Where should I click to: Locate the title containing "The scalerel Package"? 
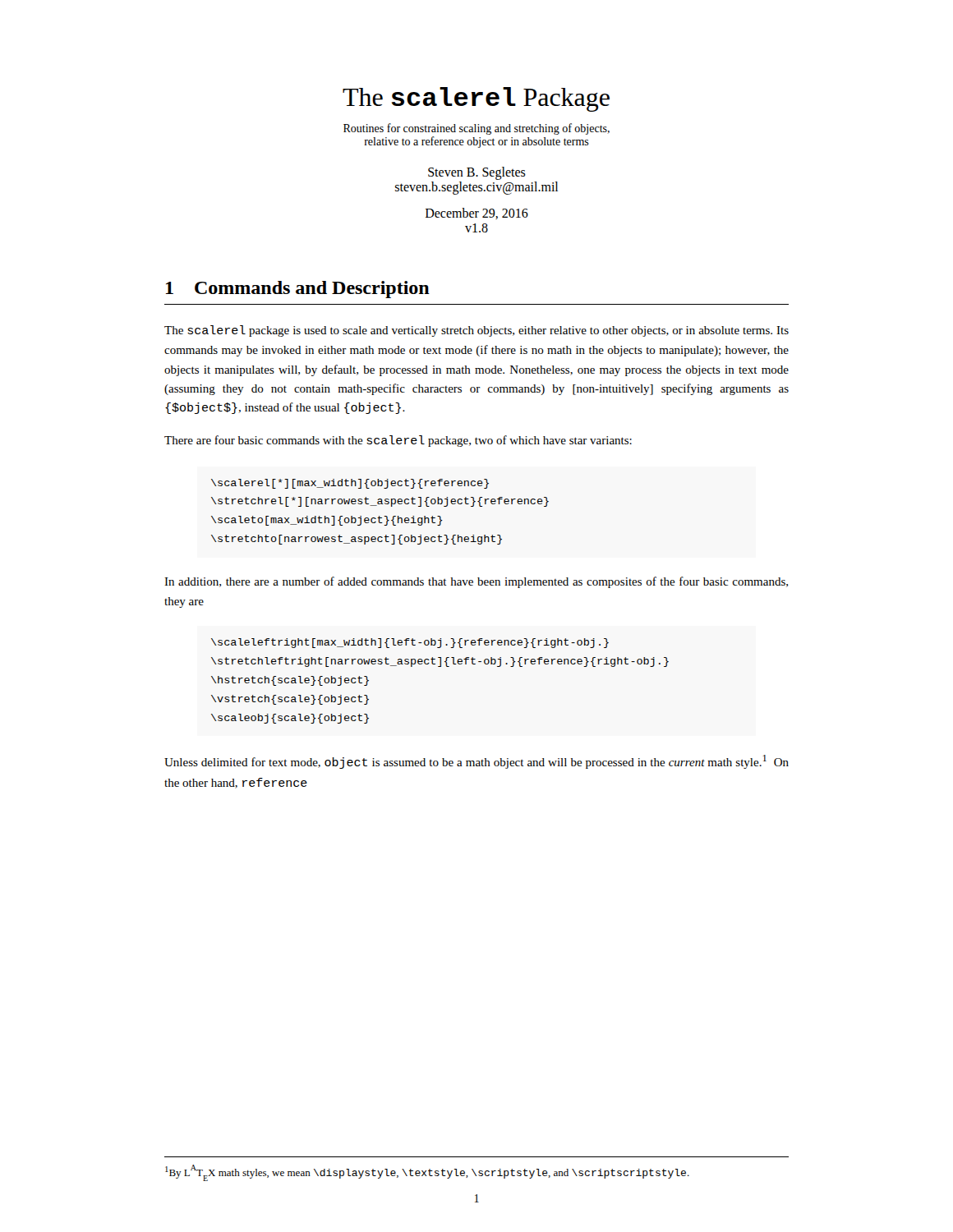[x=476, y=98]
